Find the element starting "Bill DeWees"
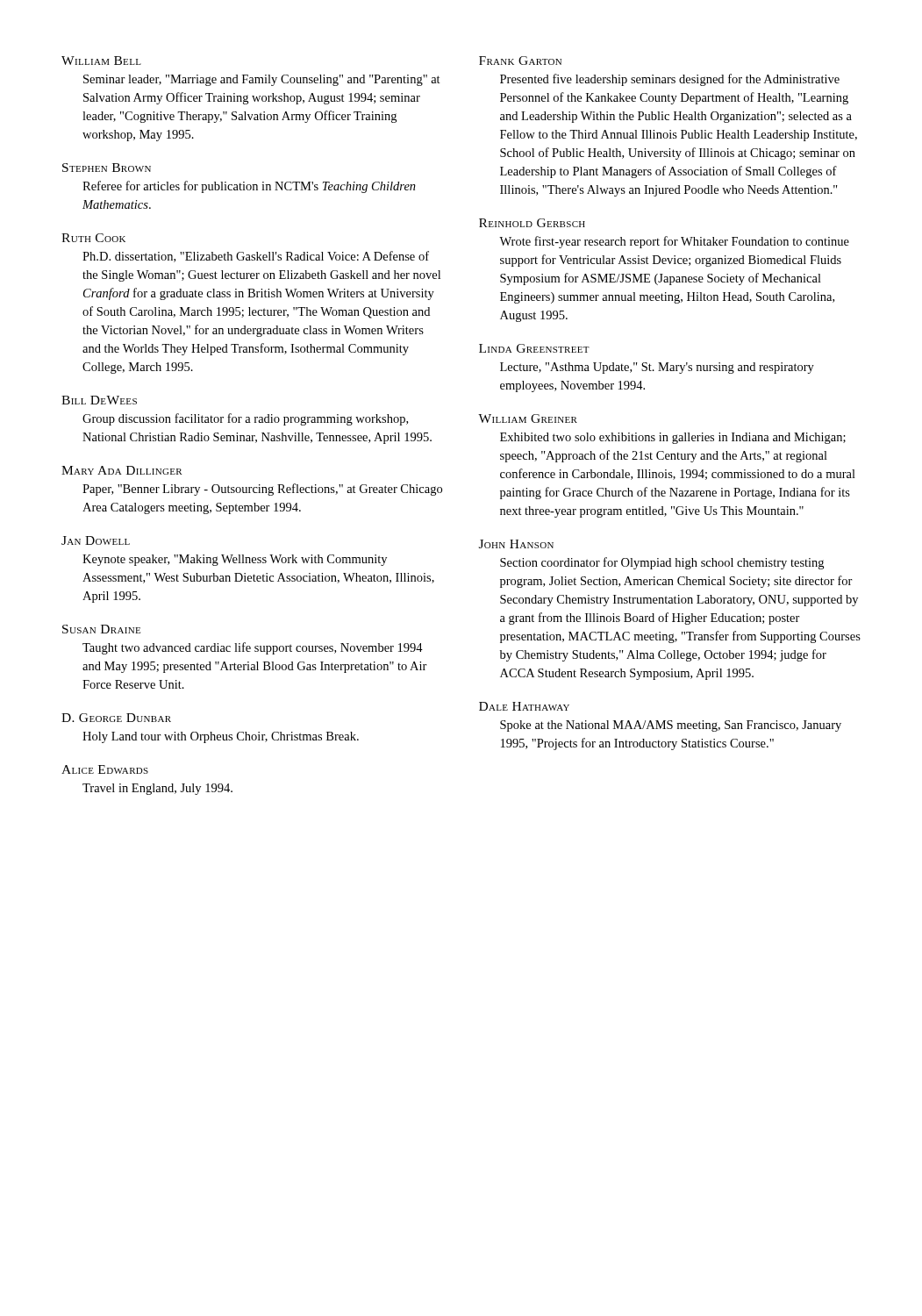Screen dimensions: 1316x922 [99, 400]
